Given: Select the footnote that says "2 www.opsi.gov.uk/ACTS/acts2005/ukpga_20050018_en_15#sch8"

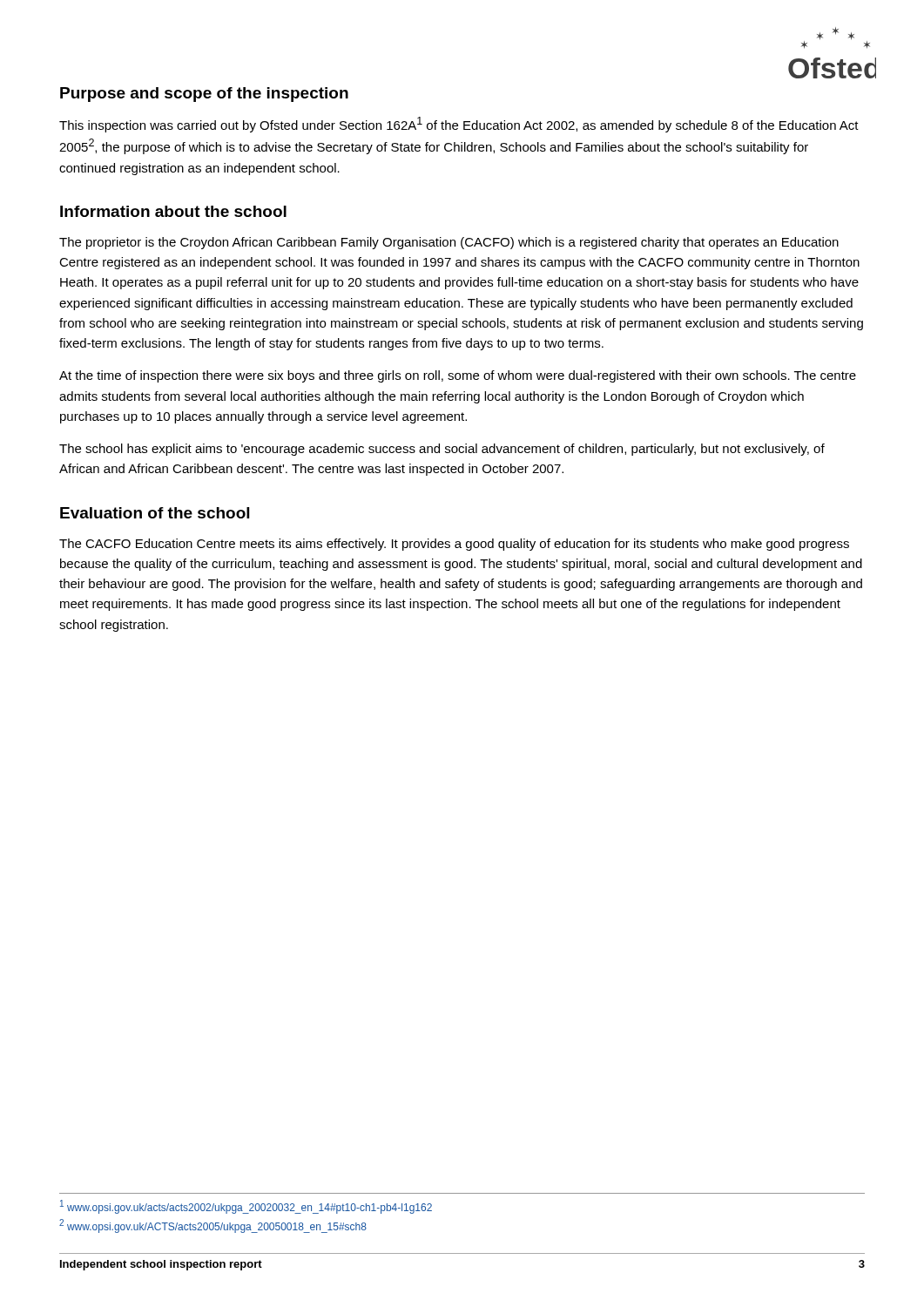Looking at the screenshot, I should point(213,1225).
